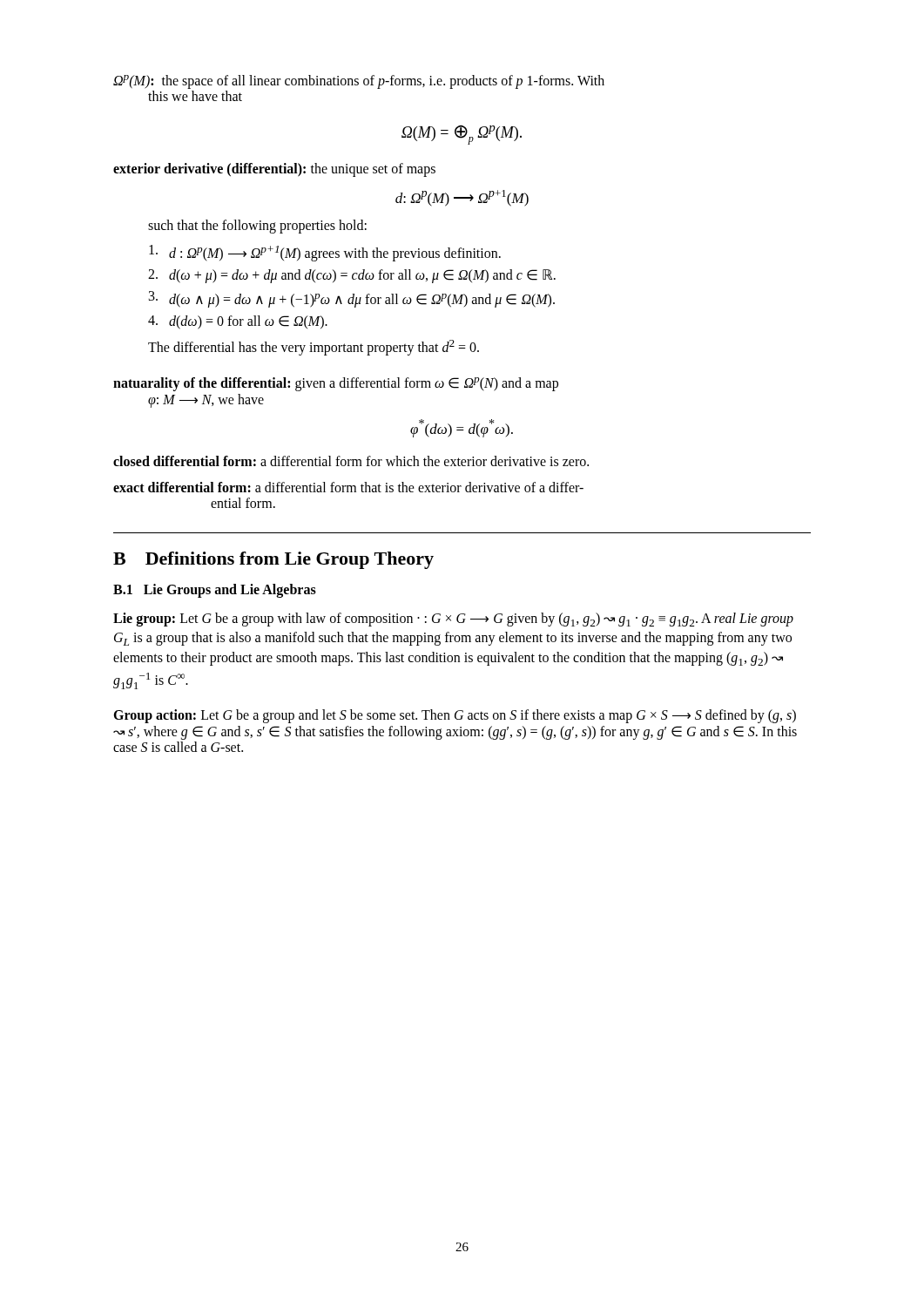
Task: Click on the text block starting "4. d(dω) = 0 for"
Action: (238, 321)
